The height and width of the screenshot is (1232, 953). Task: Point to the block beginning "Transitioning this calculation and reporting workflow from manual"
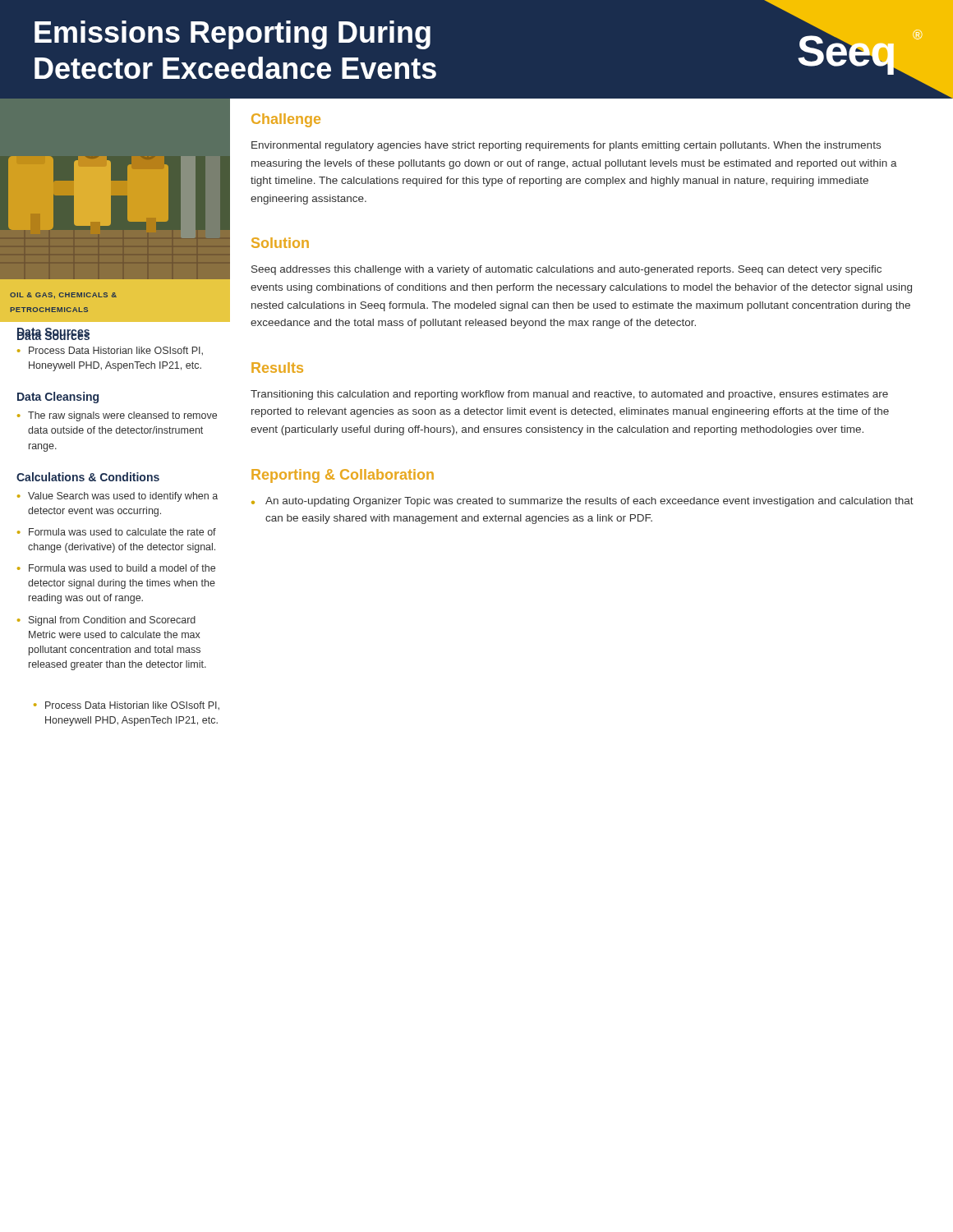570,411
